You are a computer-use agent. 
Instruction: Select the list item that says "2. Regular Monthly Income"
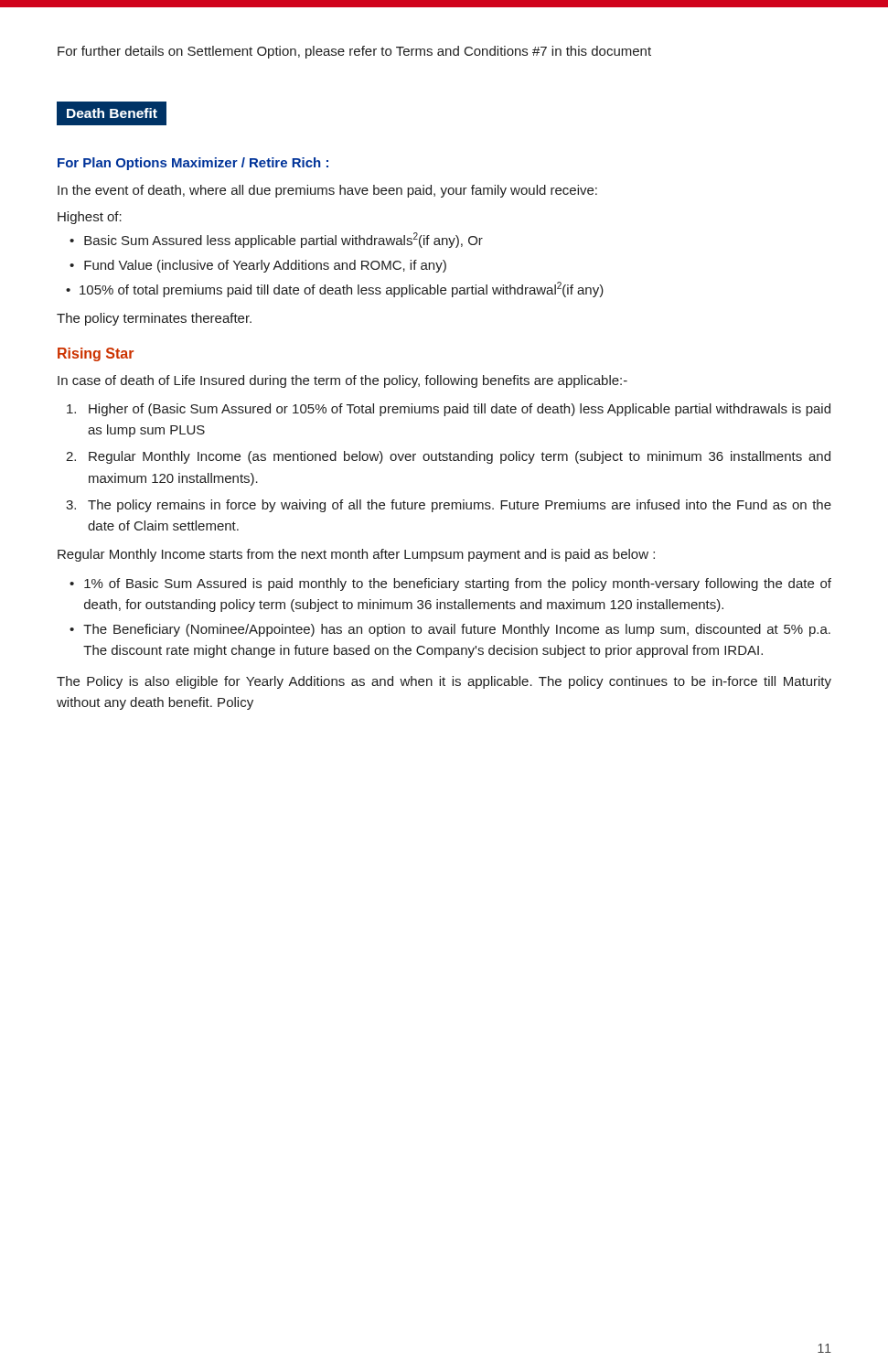449,467
